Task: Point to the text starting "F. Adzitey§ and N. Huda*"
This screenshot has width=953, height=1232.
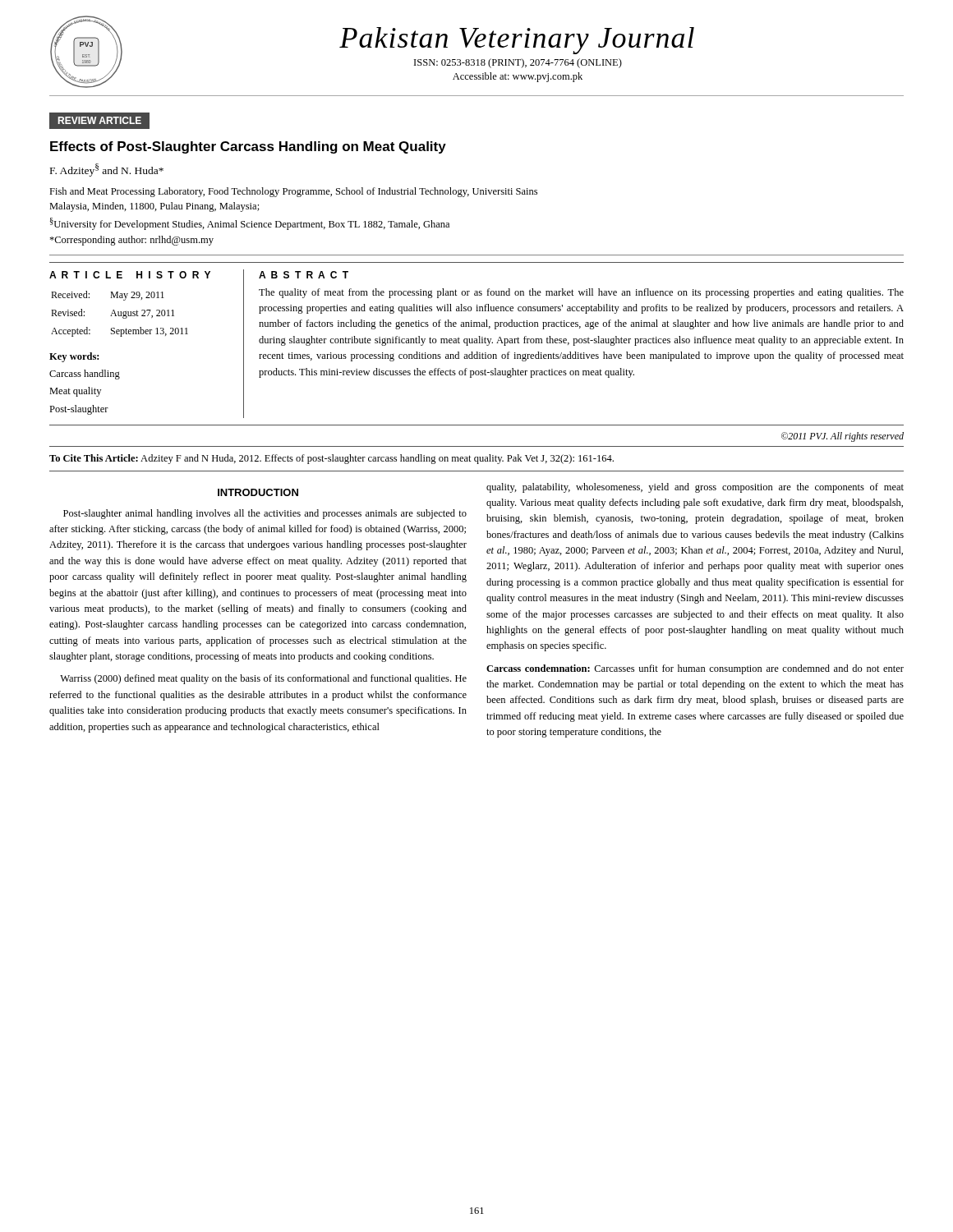Action: click(x=107, y=169)
